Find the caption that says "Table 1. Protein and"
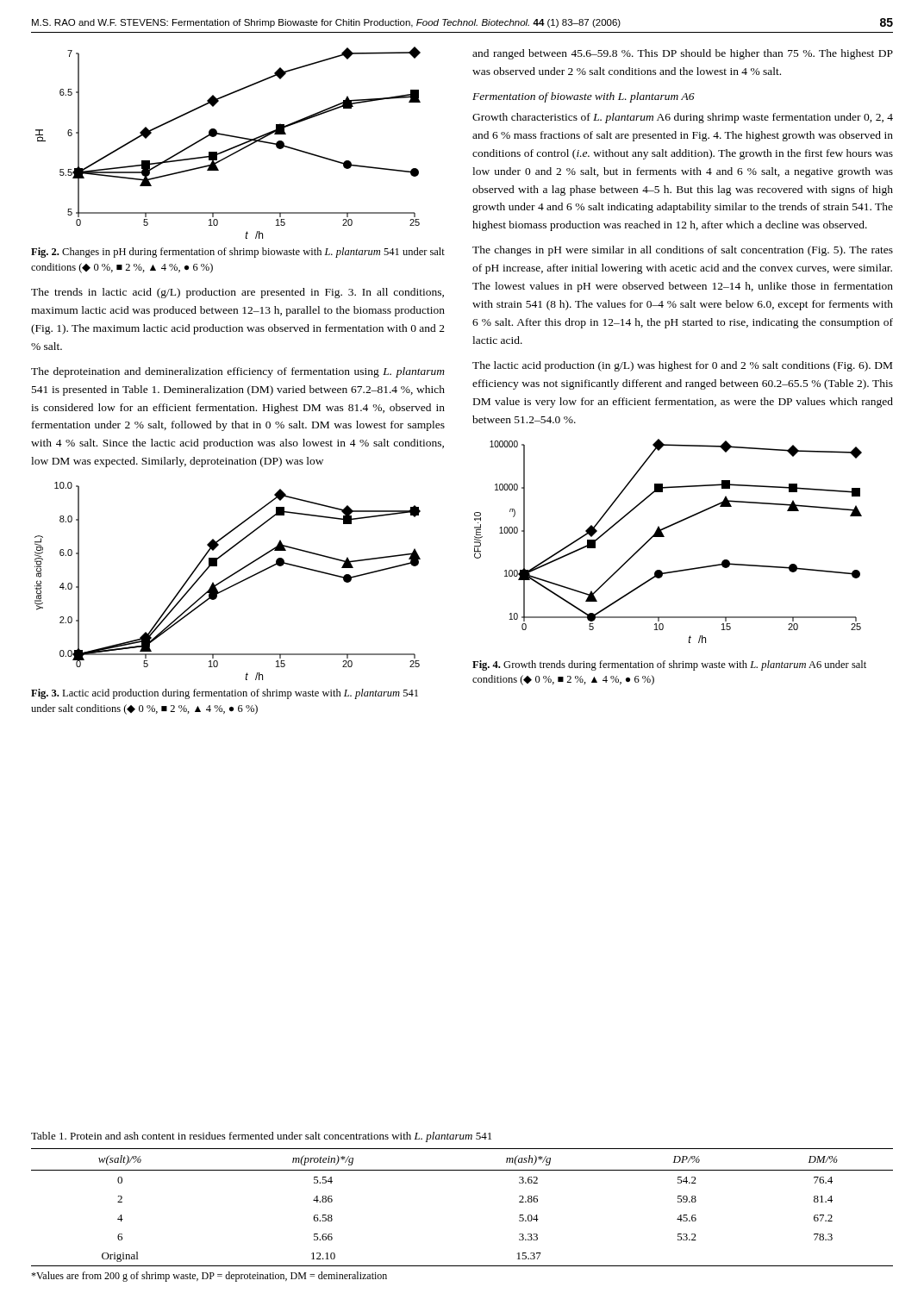This screenshot has width=924, height=1293. [262, 1136]
